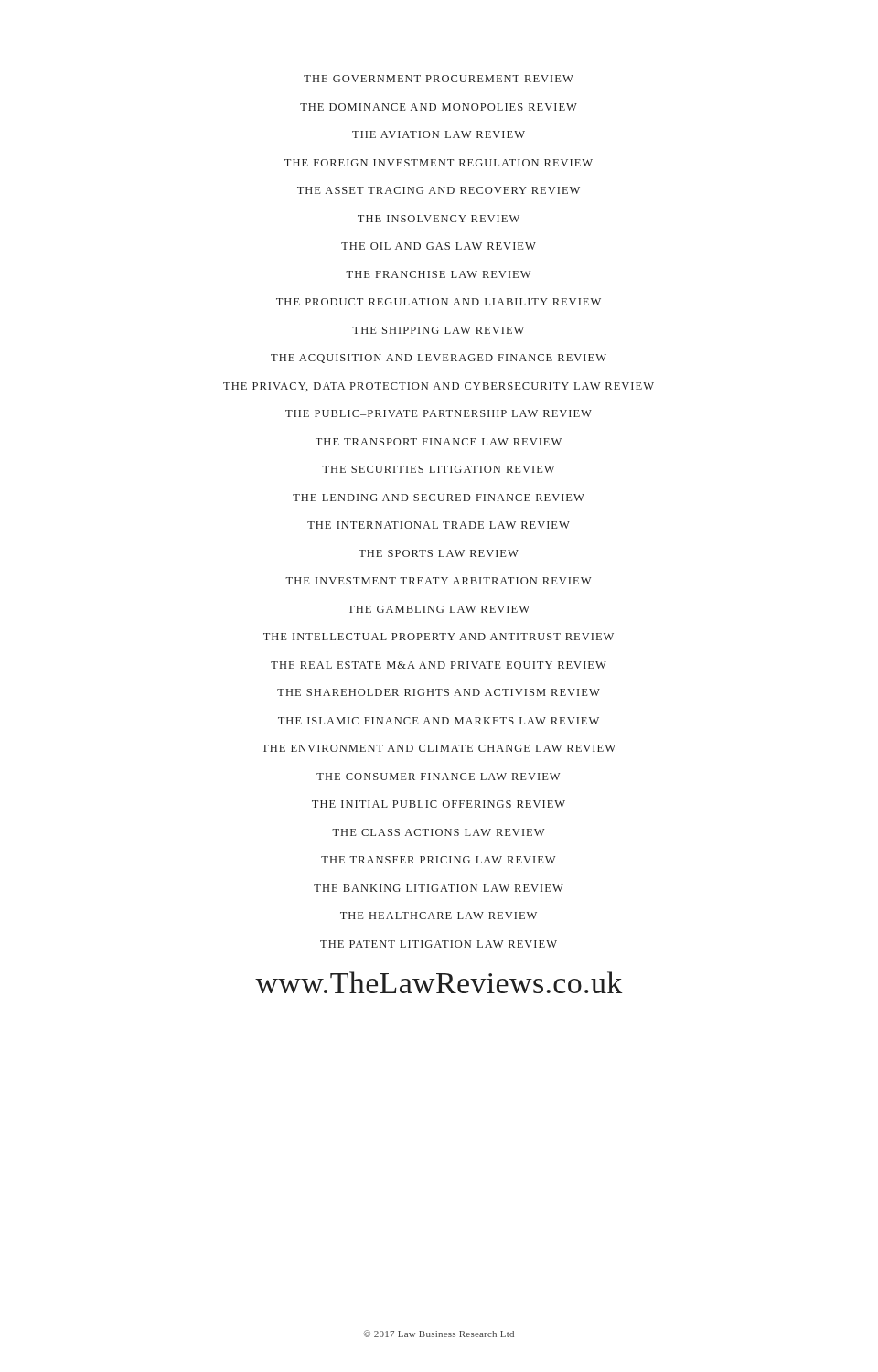Select the text block starting "THE ISLAMIC FINANCE AND MARKETS LAW REVIEW"
Screen dimensions: 1372x878
click(439, 721)
